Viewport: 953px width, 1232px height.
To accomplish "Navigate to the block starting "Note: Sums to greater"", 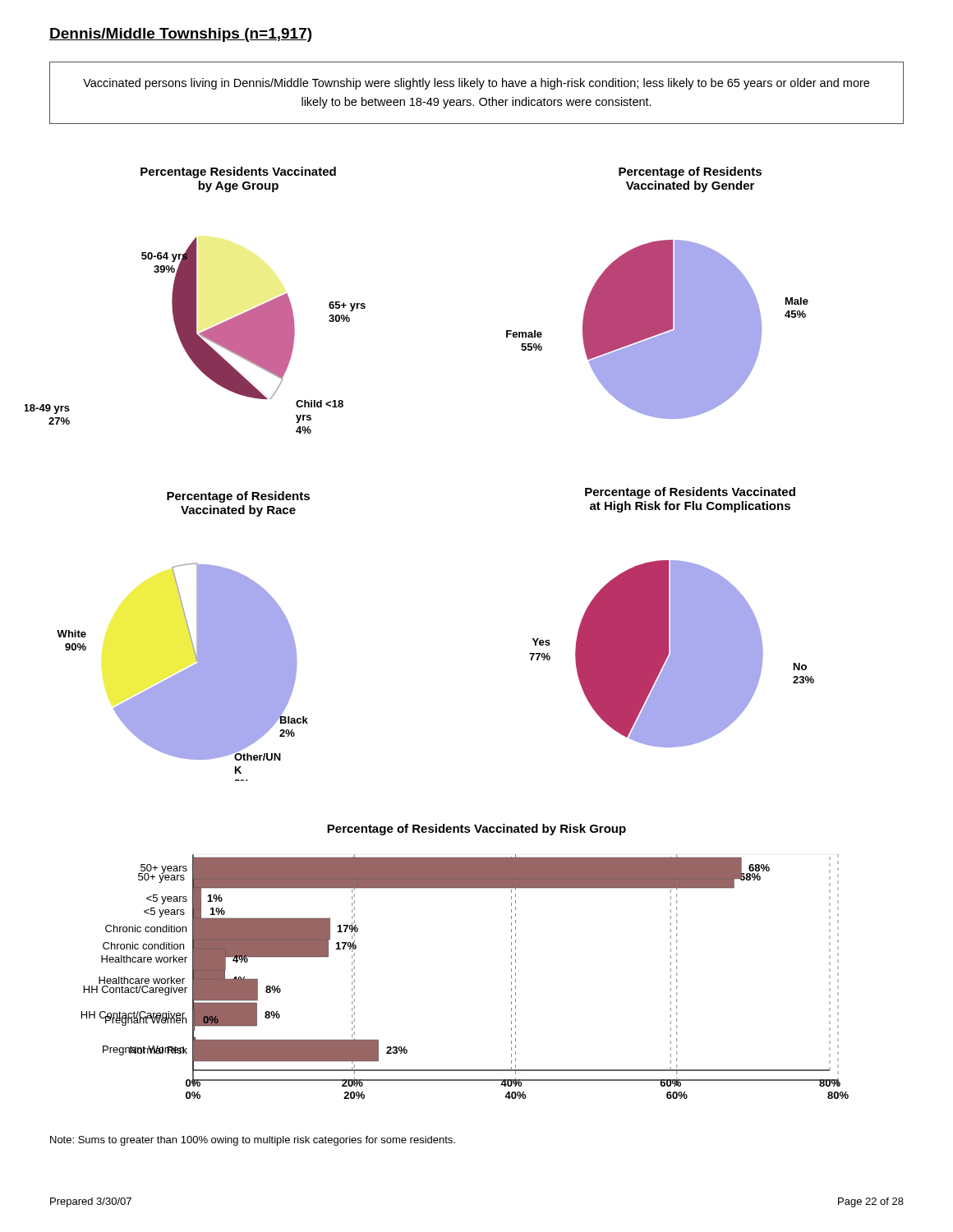I will point(253,1140).
